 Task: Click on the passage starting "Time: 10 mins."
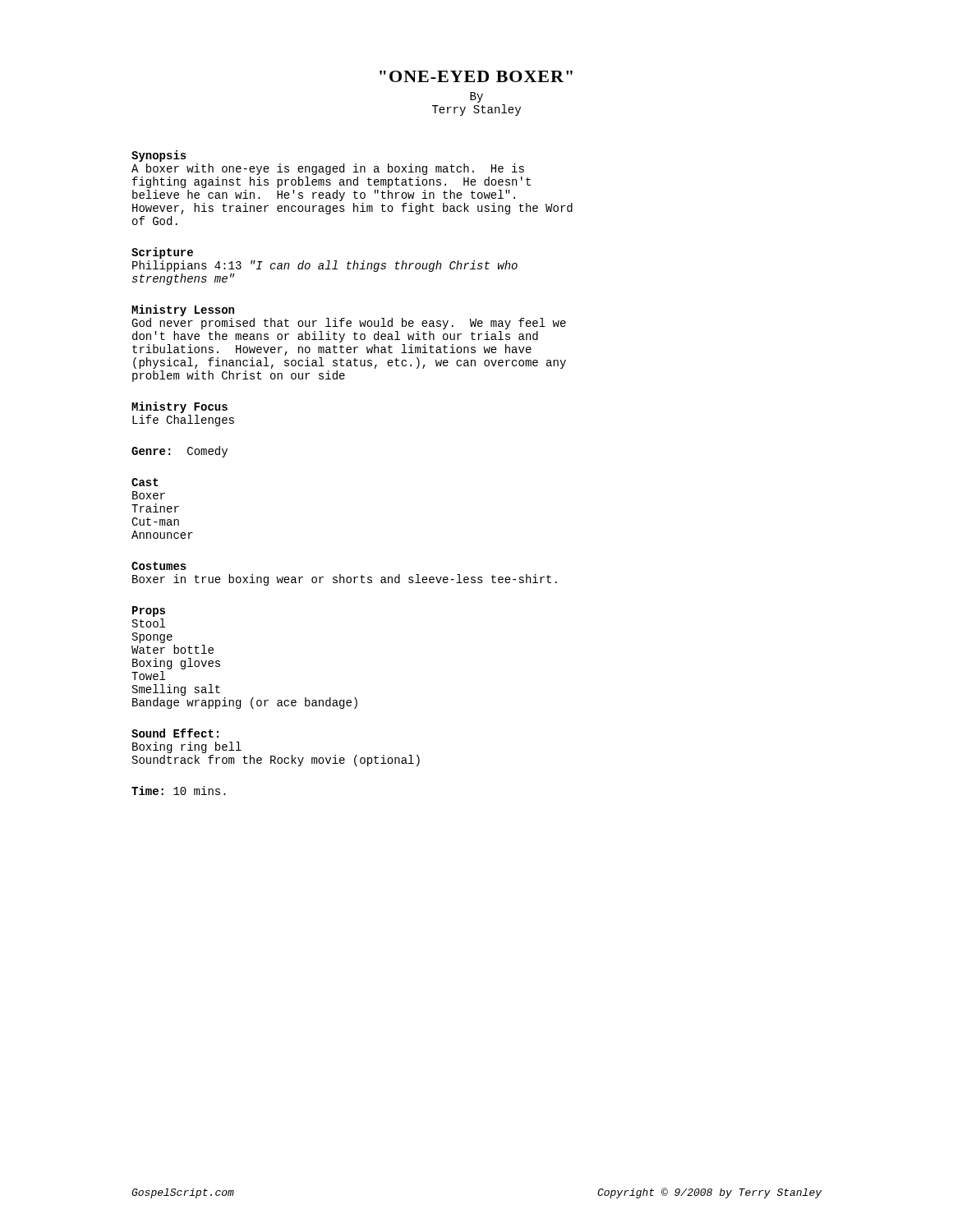click(x=180, y=792)
